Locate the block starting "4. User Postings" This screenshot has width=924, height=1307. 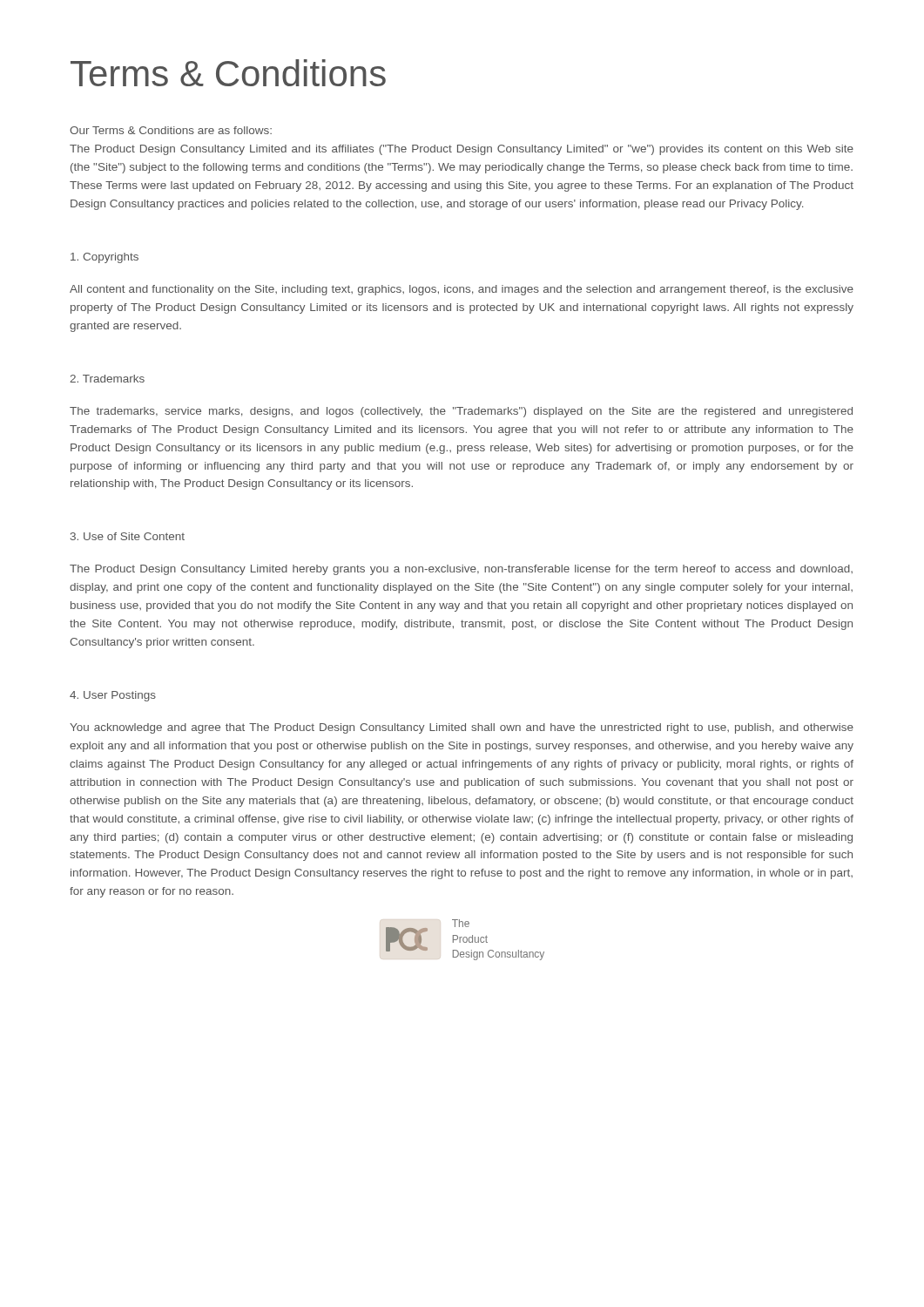click(x=113, y=695)
